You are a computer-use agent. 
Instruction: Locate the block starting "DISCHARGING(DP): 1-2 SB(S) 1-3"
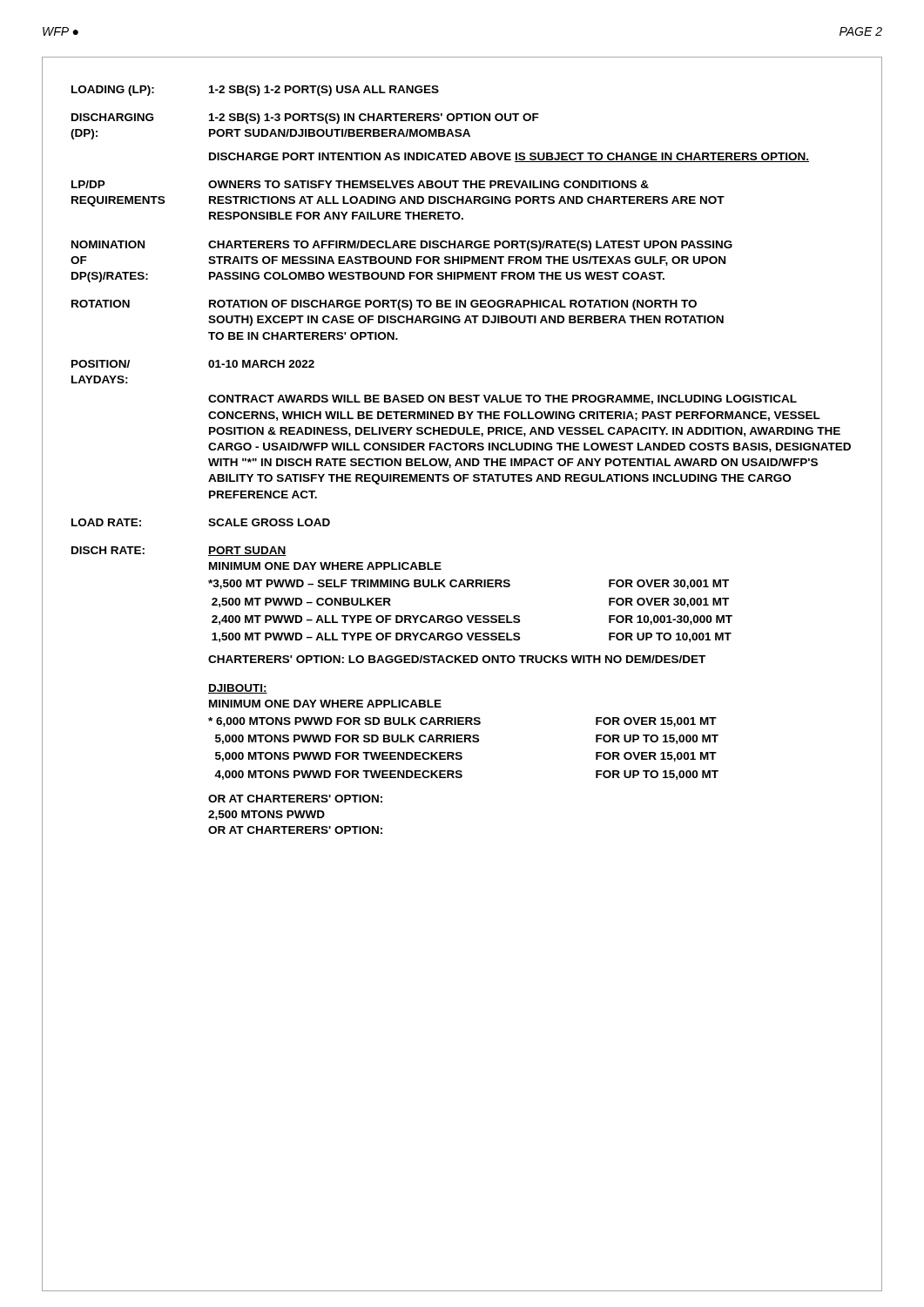coord(462,137)
